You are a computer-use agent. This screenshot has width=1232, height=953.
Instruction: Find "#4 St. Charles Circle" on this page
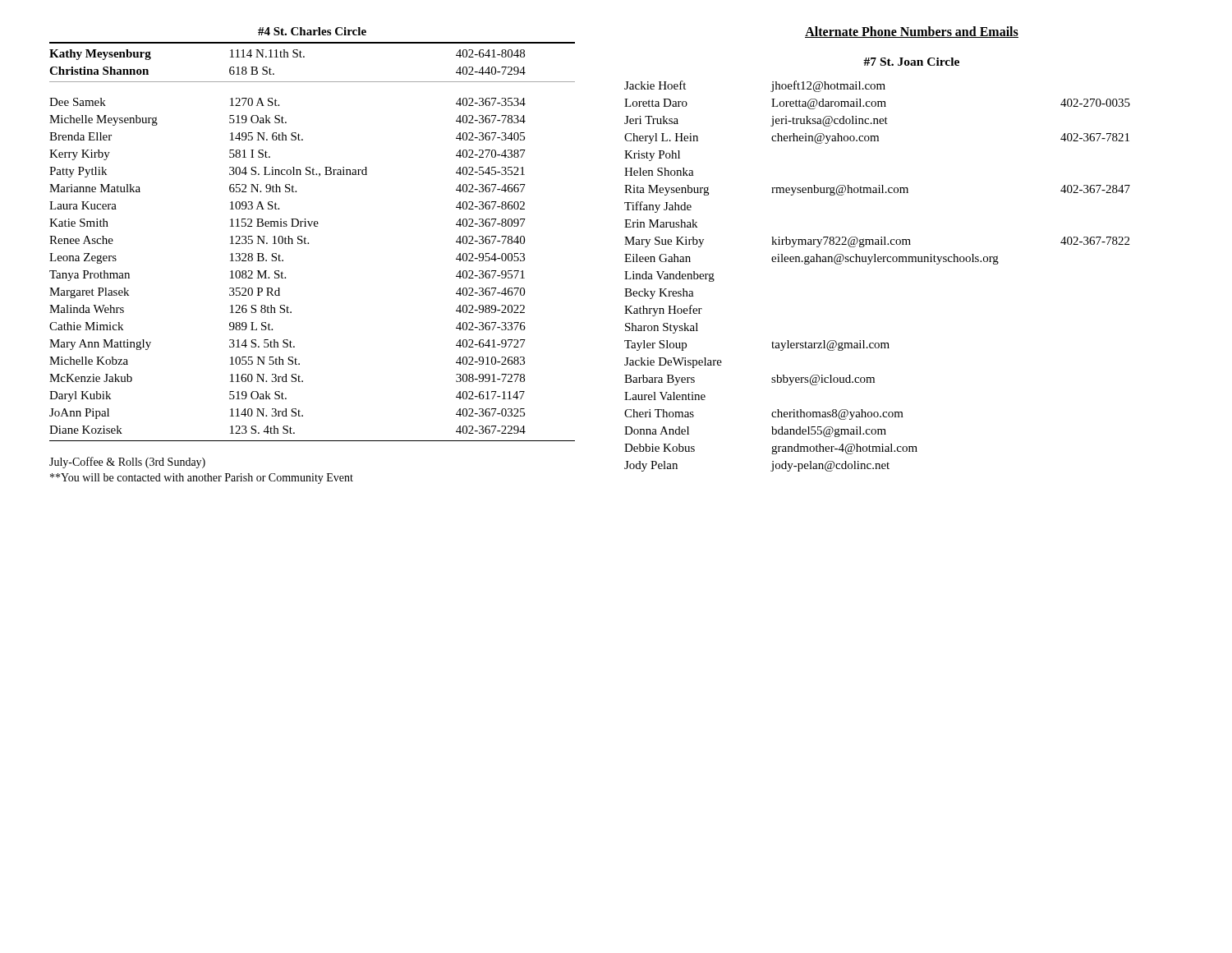click(x=312, y=31)
